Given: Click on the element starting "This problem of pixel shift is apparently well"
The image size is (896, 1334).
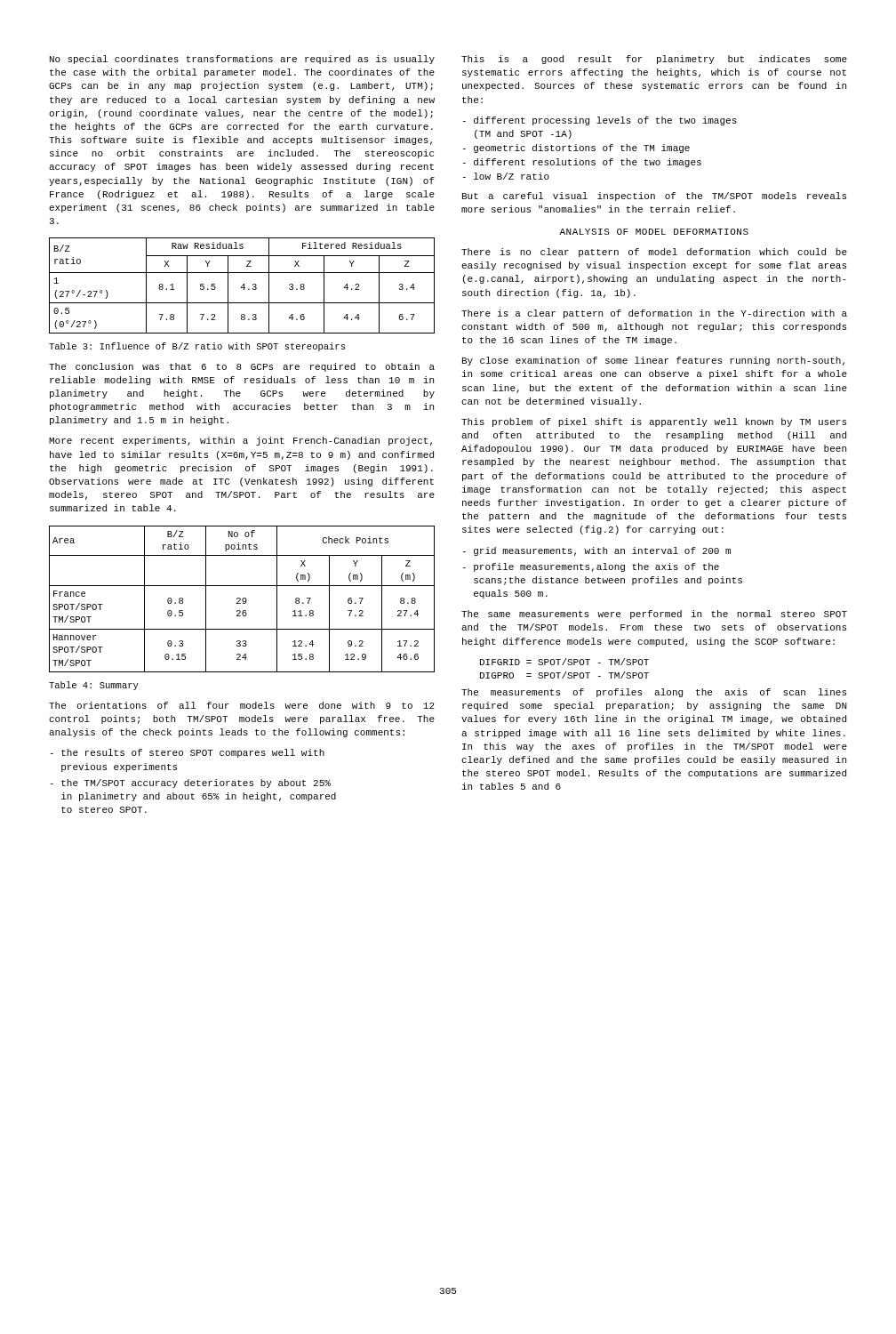Looking at the screenshot, I should [654, 477].
